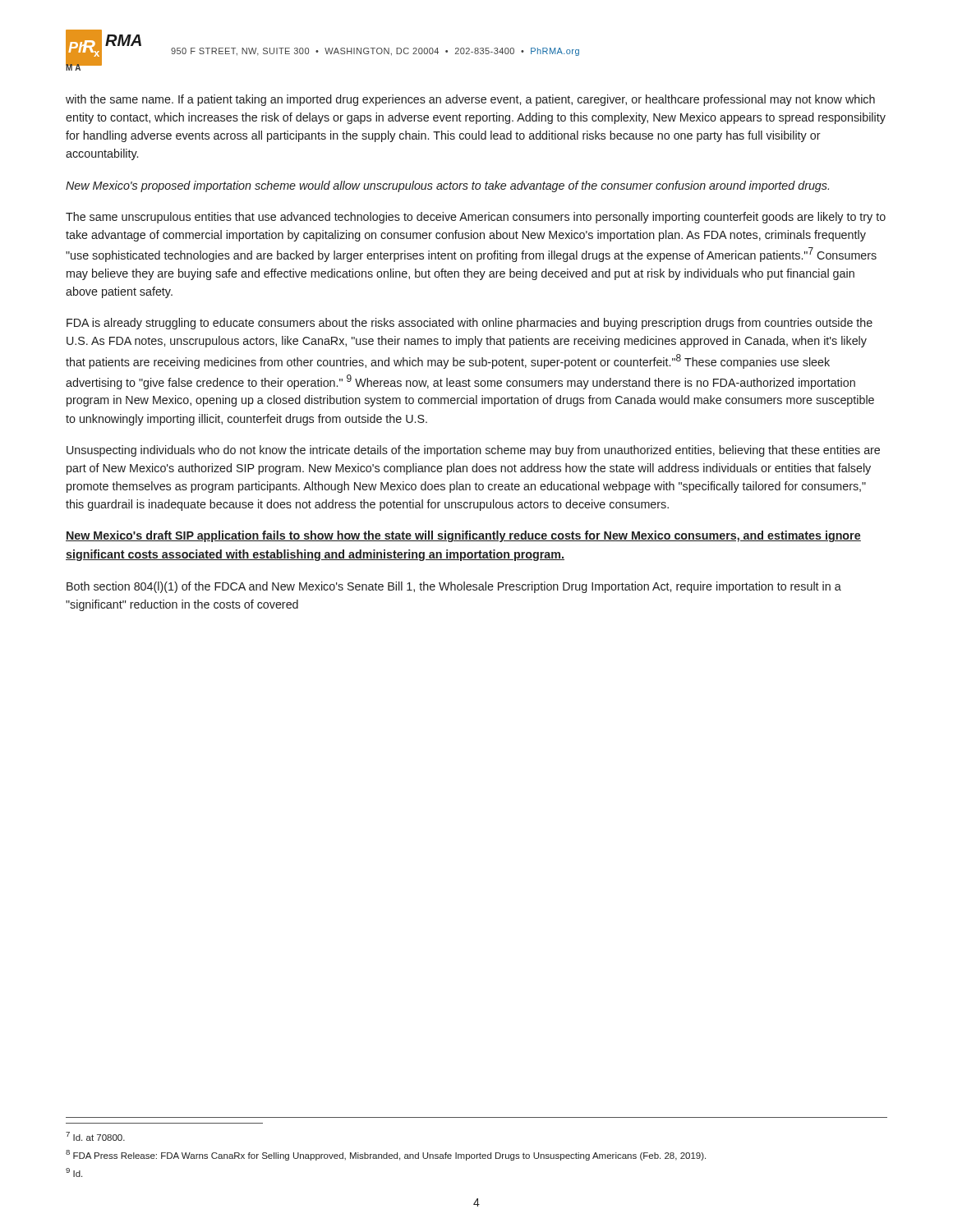Screen dimensions: 1232x953
Task: Select the footnote with the text "7 Id. at 70800."
Action: pos(95,1136)
